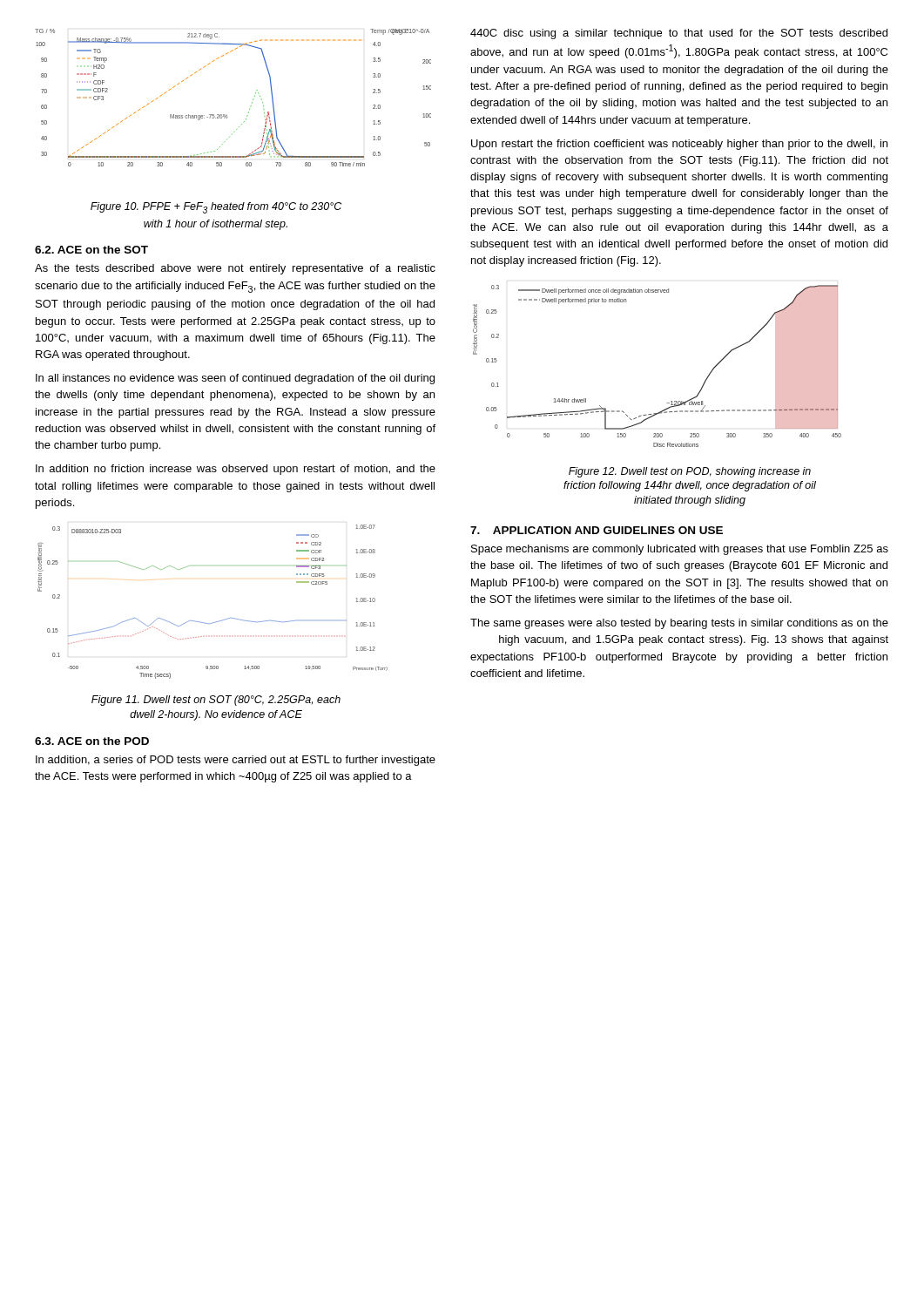
Task: Locate the text block containing "In addition no friction increase was observed upon"
Action: pyautogui.click(x=235, y=485)
